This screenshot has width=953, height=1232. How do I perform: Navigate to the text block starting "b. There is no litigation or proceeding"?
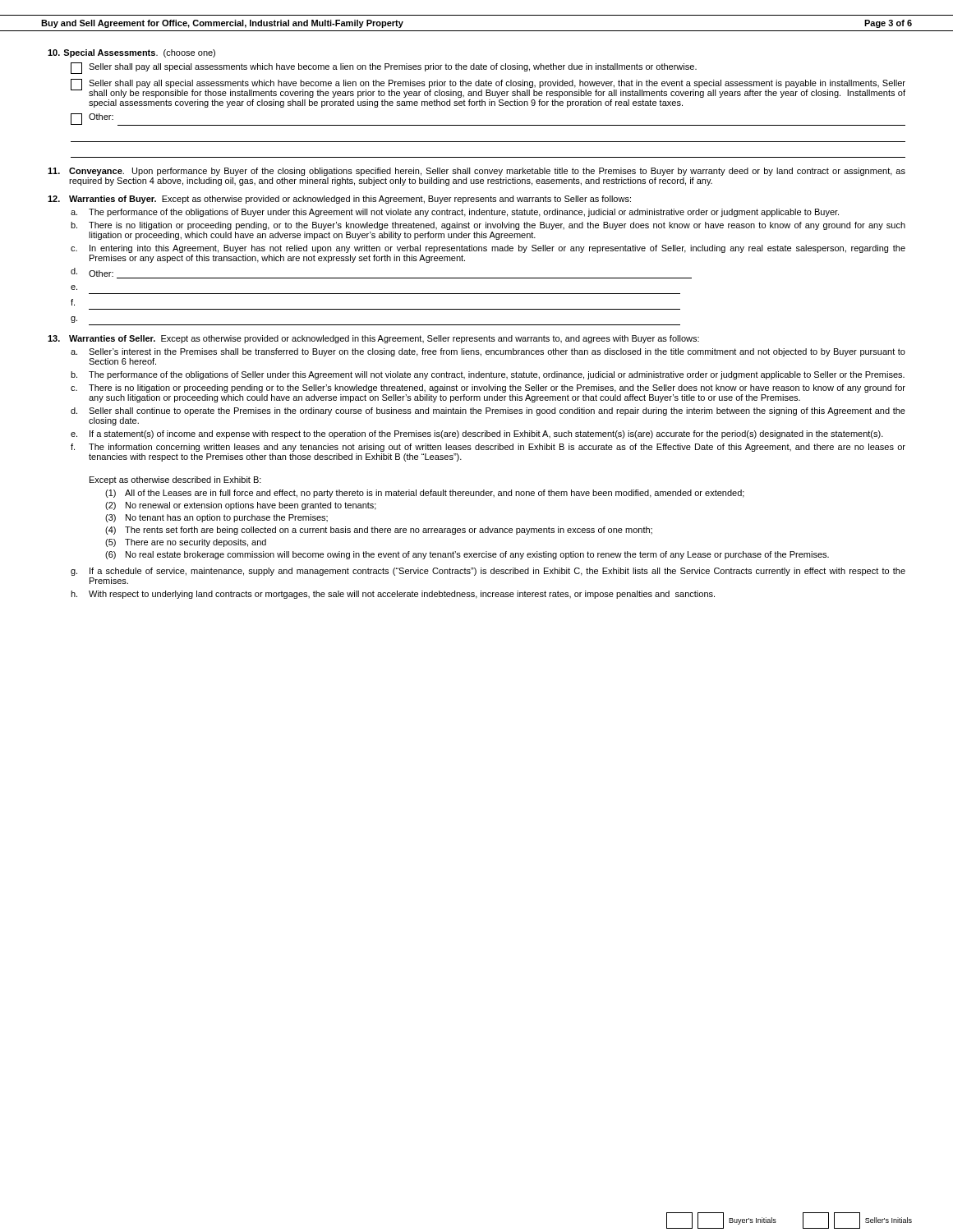pyautogui.click(x=488, y=230)
